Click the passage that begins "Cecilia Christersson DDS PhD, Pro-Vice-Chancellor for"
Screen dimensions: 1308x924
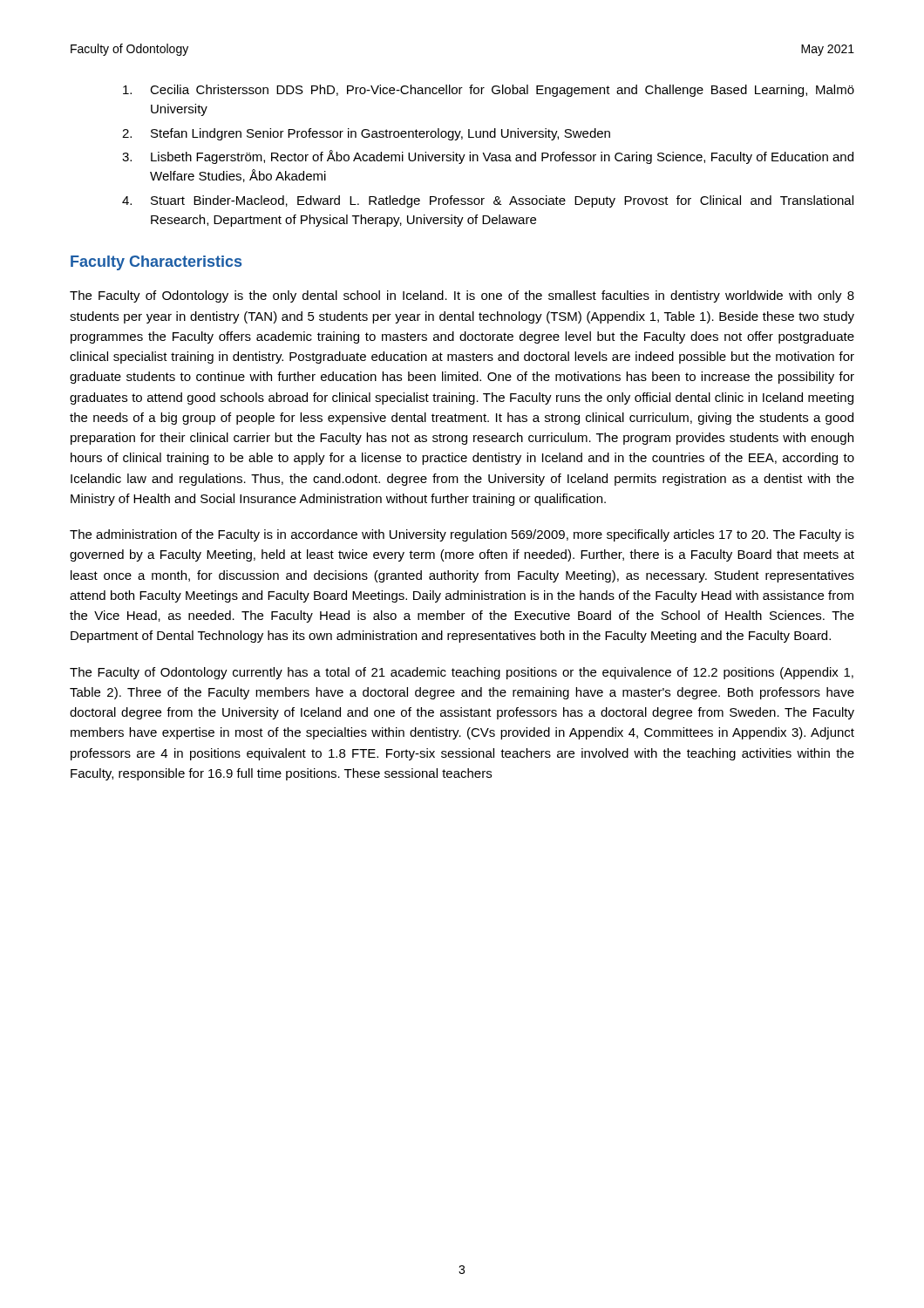point(502,99)
